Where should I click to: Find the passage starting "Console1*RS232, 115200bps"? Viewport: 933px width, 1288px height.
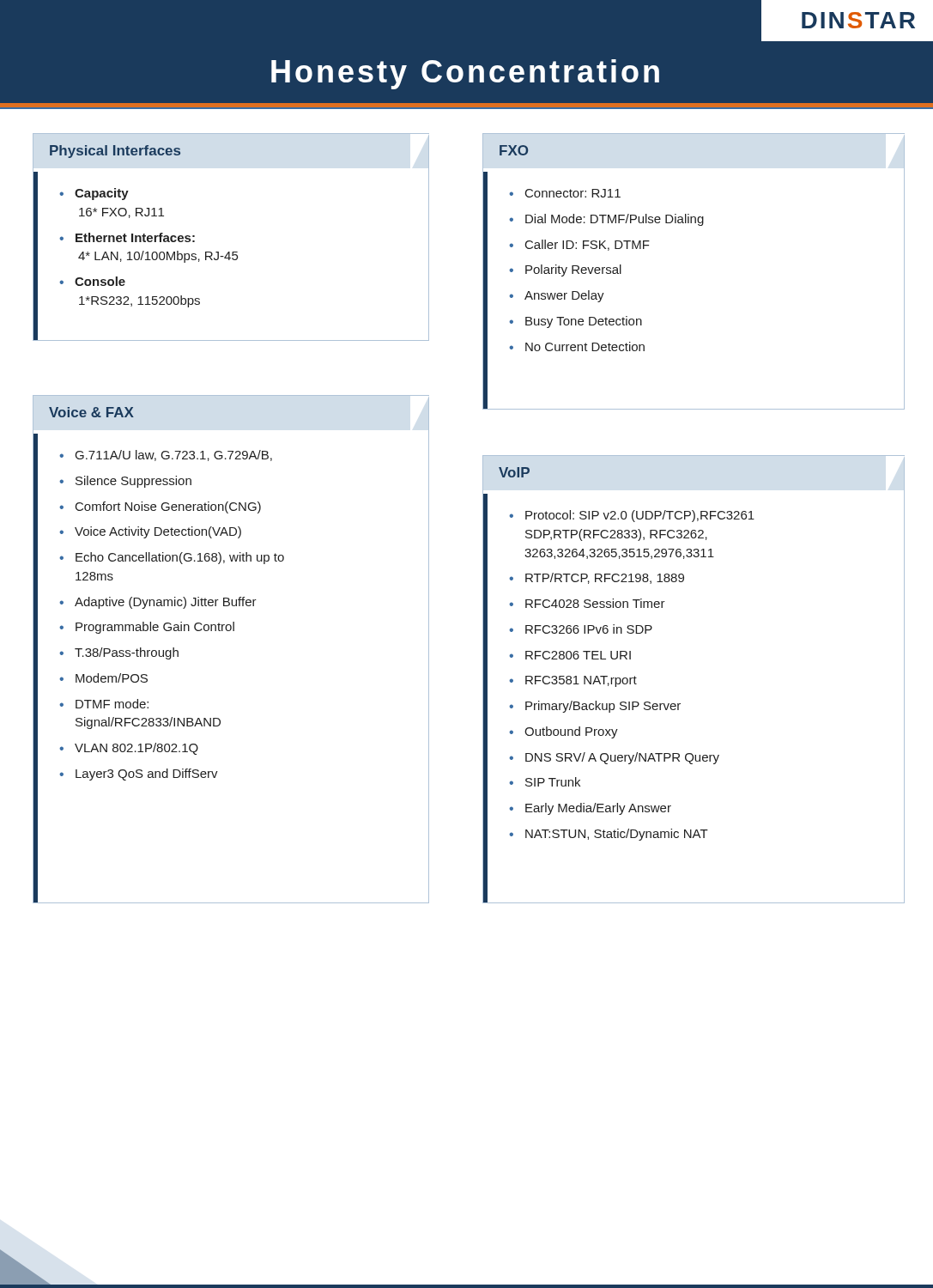click(x=138, y=291)
